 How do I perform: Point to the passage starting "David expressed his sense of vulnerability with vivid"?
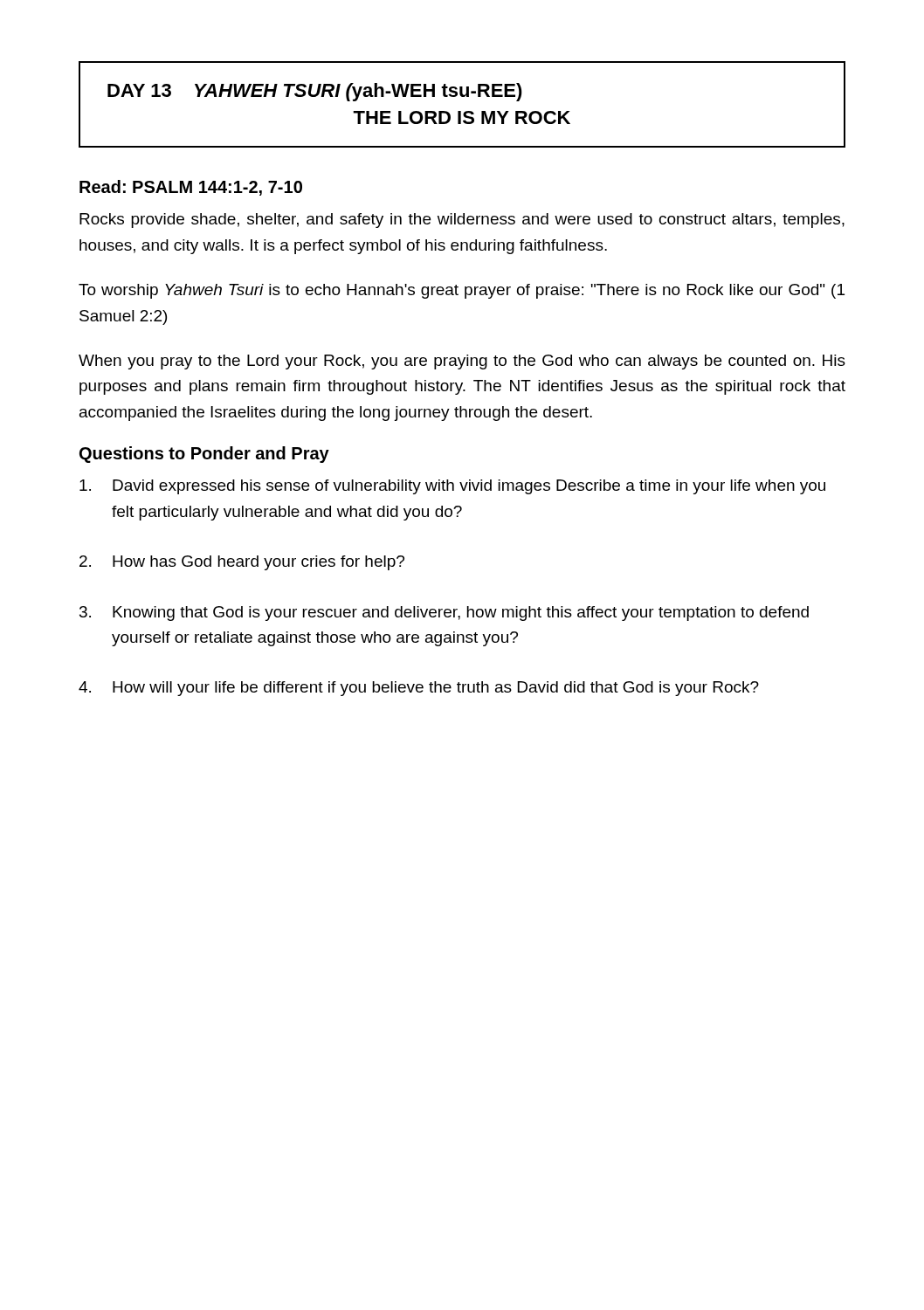tap(462, 498)
